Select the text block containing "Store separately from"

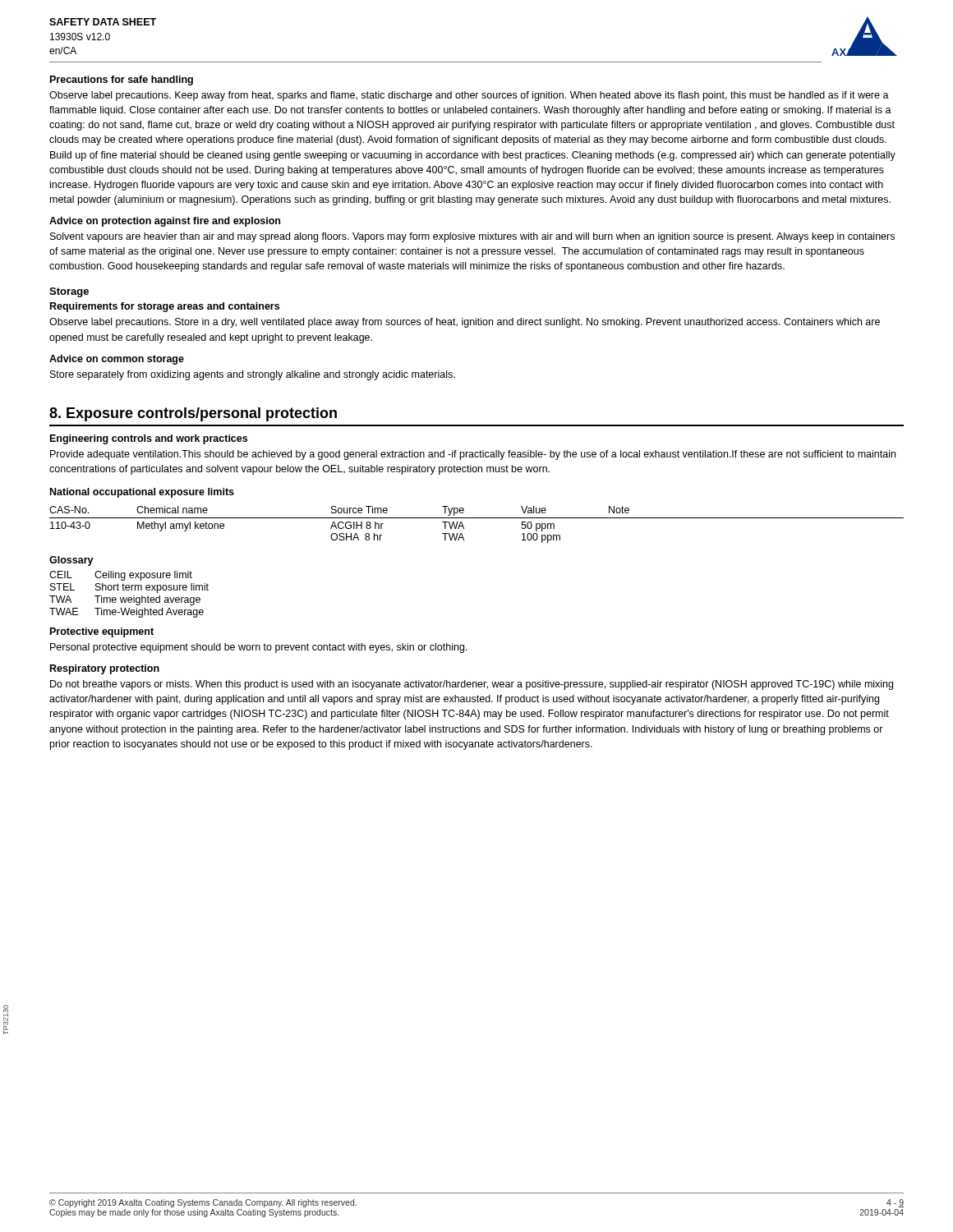coord(253,375)
